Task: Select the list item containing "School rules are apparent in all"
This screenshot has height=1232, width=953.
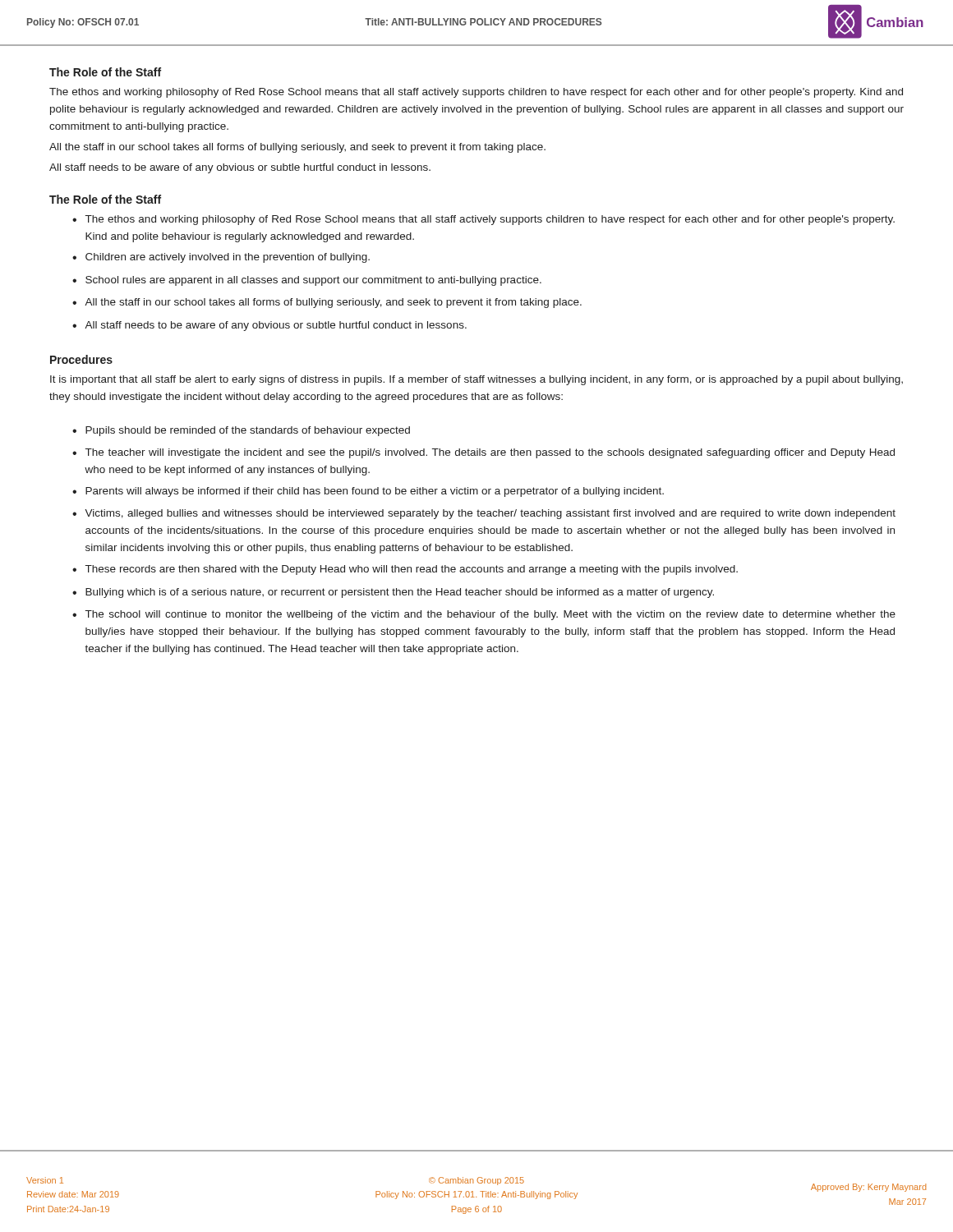Action: (490, 280)
